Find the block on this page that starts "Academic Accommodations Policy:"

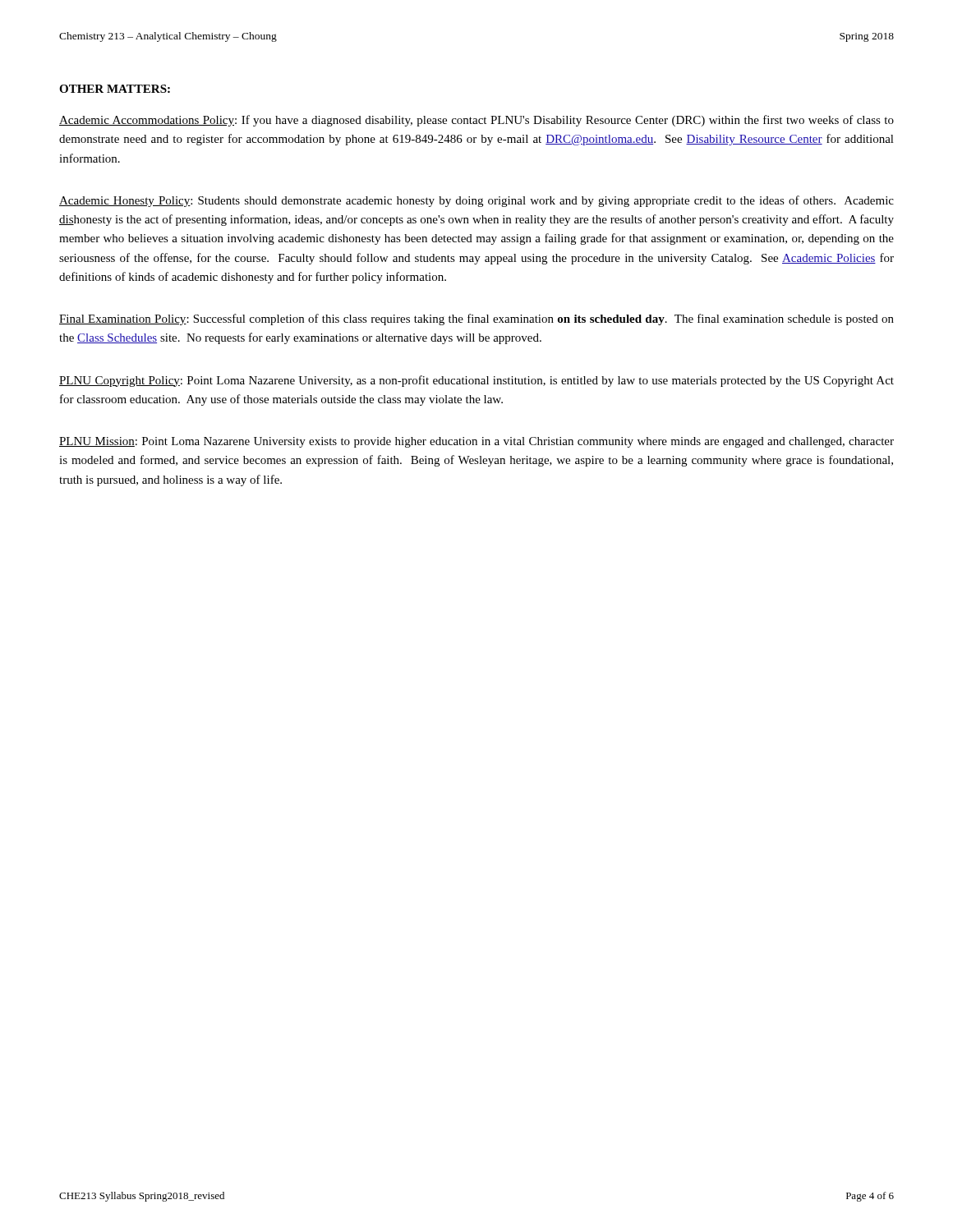click(476, 139)
